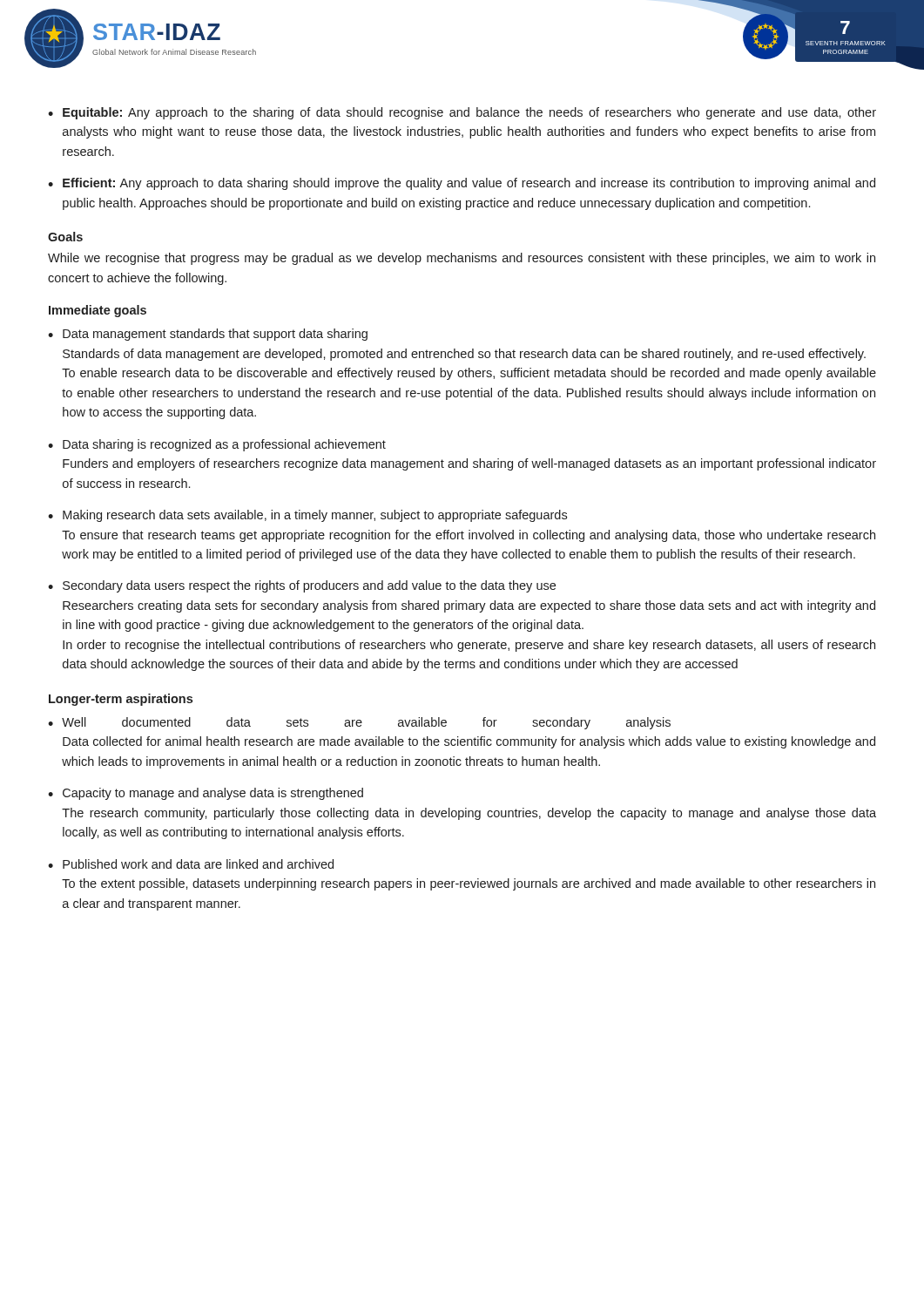Select the list item with the text "• Data management"
The height and width of the screenshot is (1307, 924).
462,373
